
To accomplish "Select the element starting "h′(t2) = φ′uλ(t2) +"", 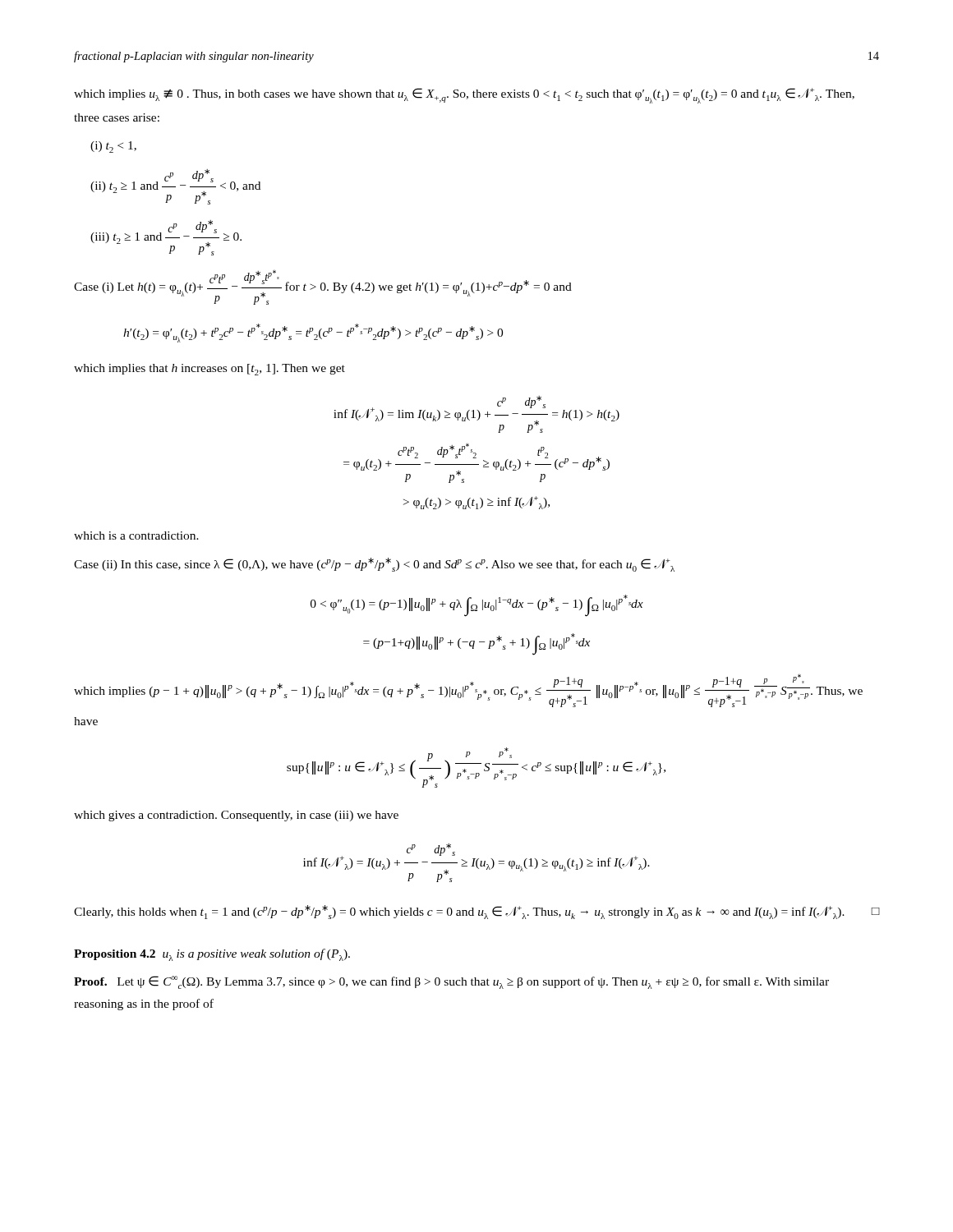I will [313, 333].
